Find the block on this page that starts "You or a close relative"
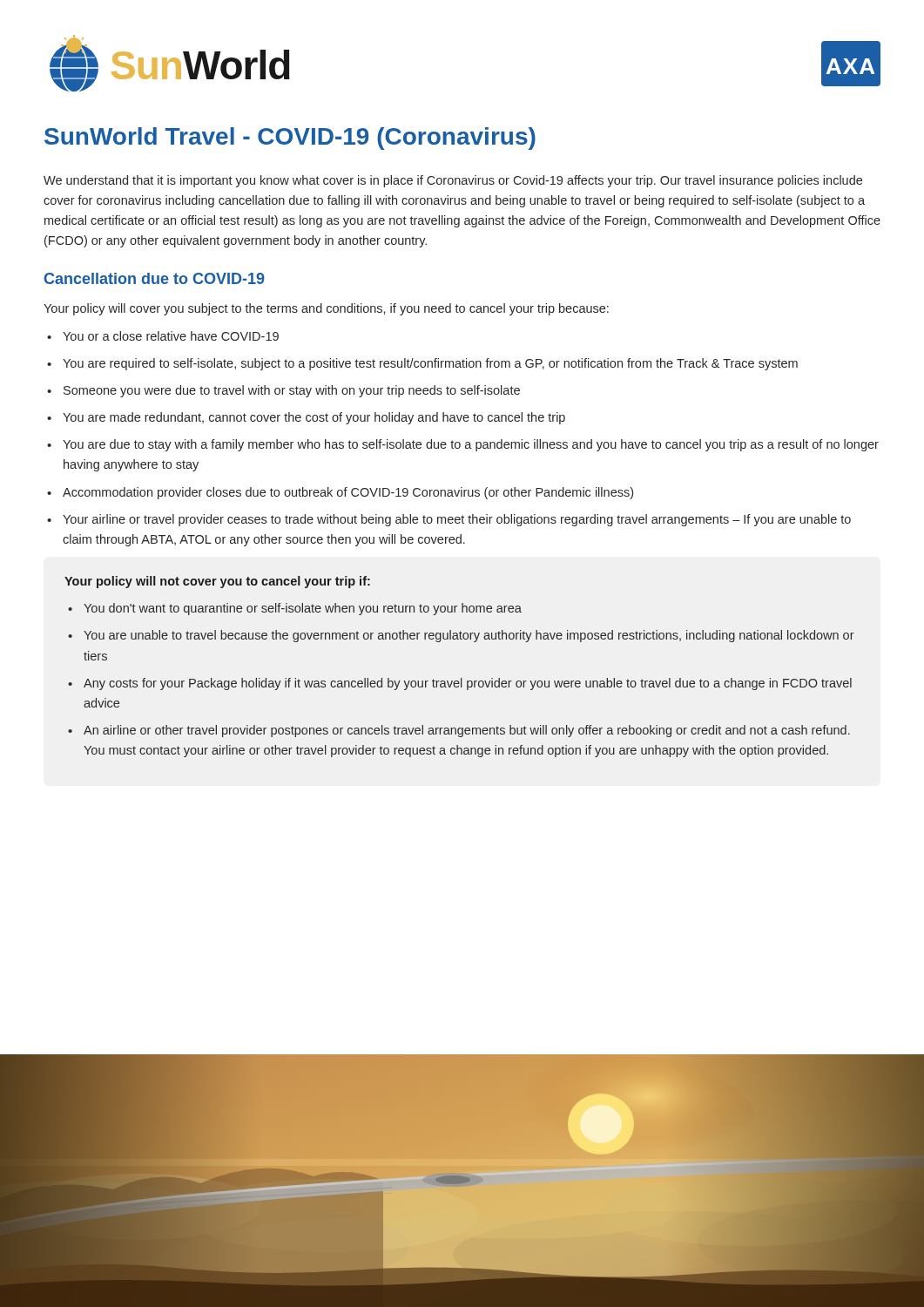The width and height of the screenshot is (924, 1307). click(163, 336)
